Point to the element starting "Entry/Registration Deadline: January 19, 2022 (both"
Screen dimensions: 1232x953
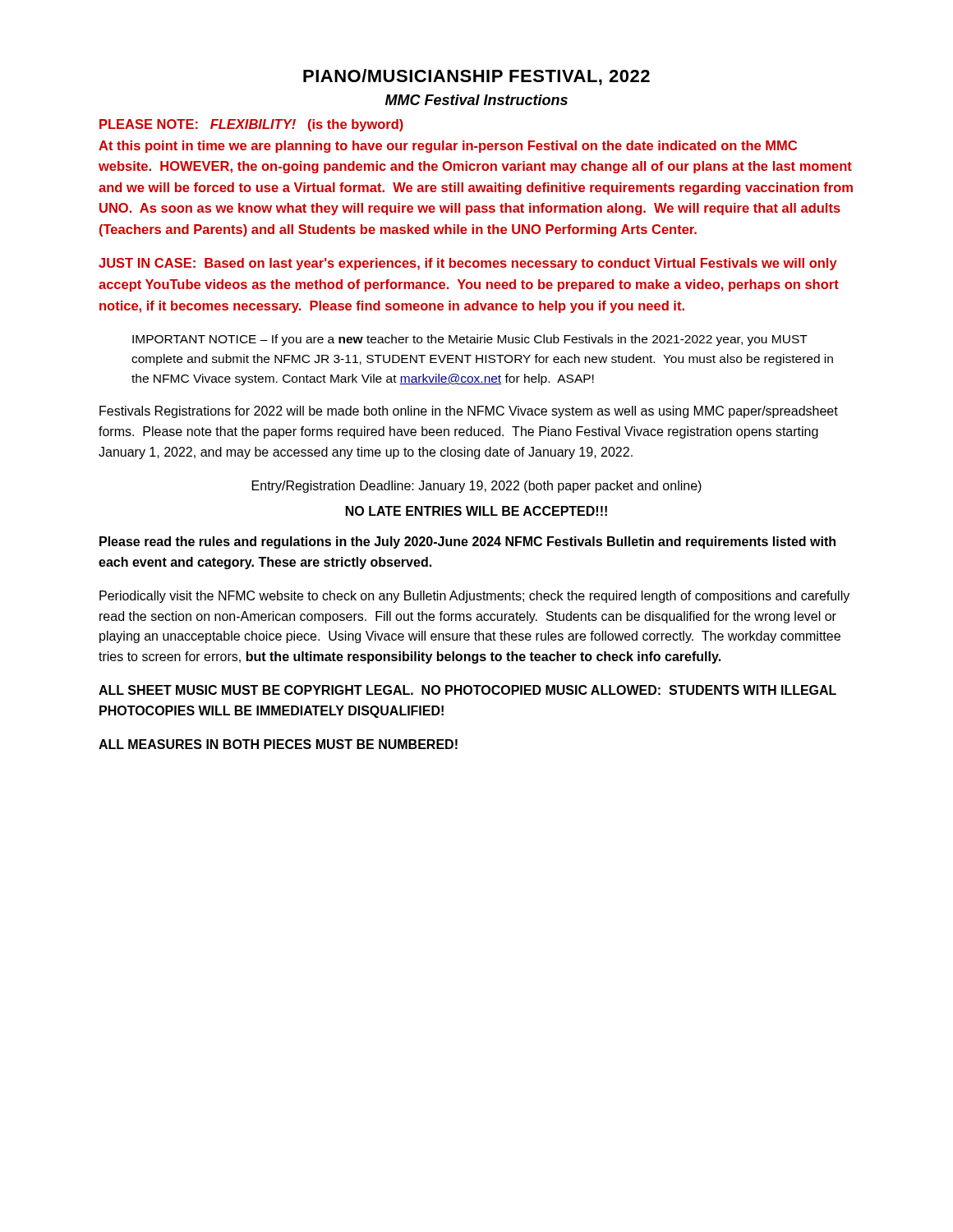(476, 485)
